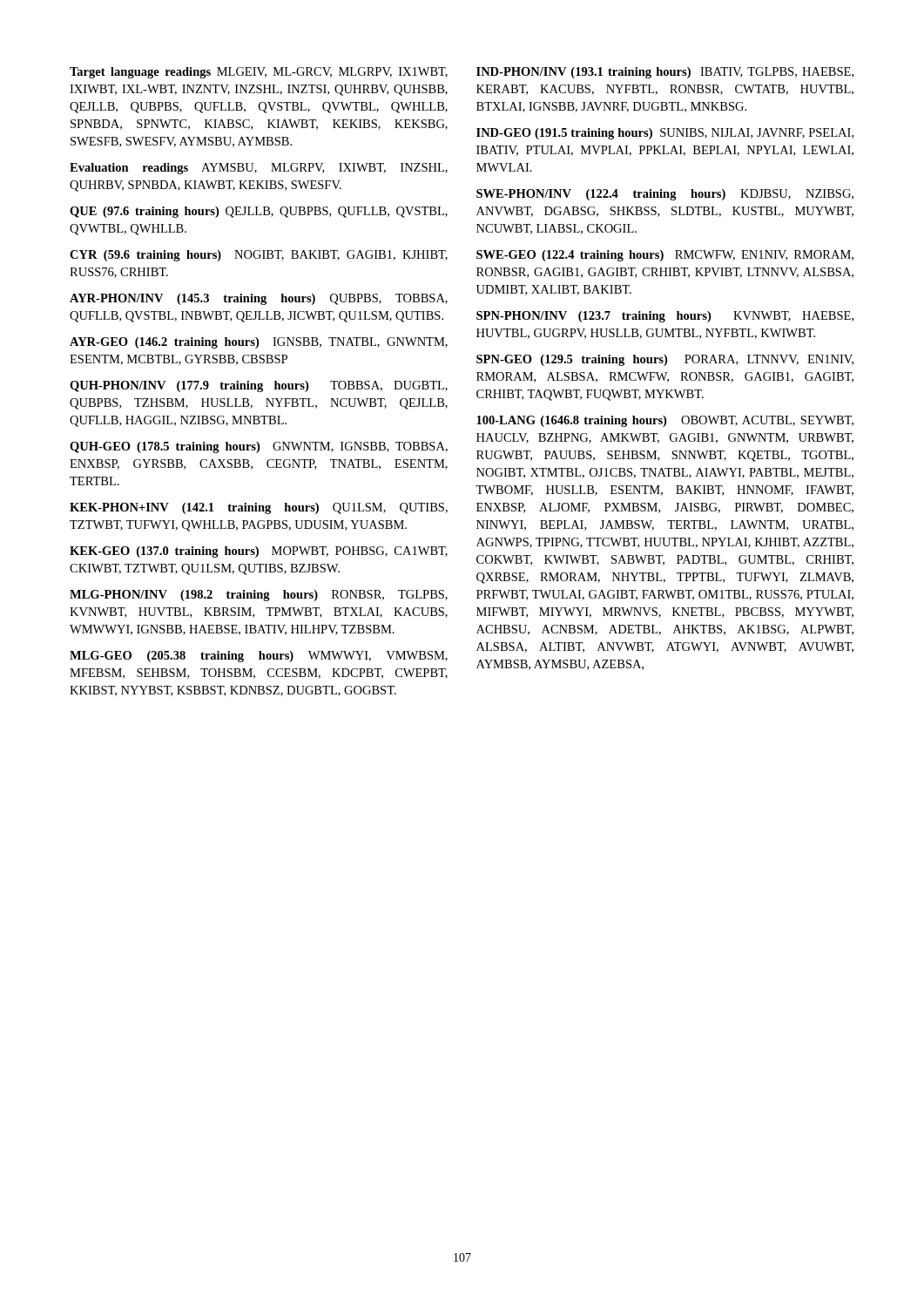
Task: Find the block on this page that starts "QUH-PHON/INV (177.9 training hours) TOBBSA,"
Action: [x=259, y=403]
